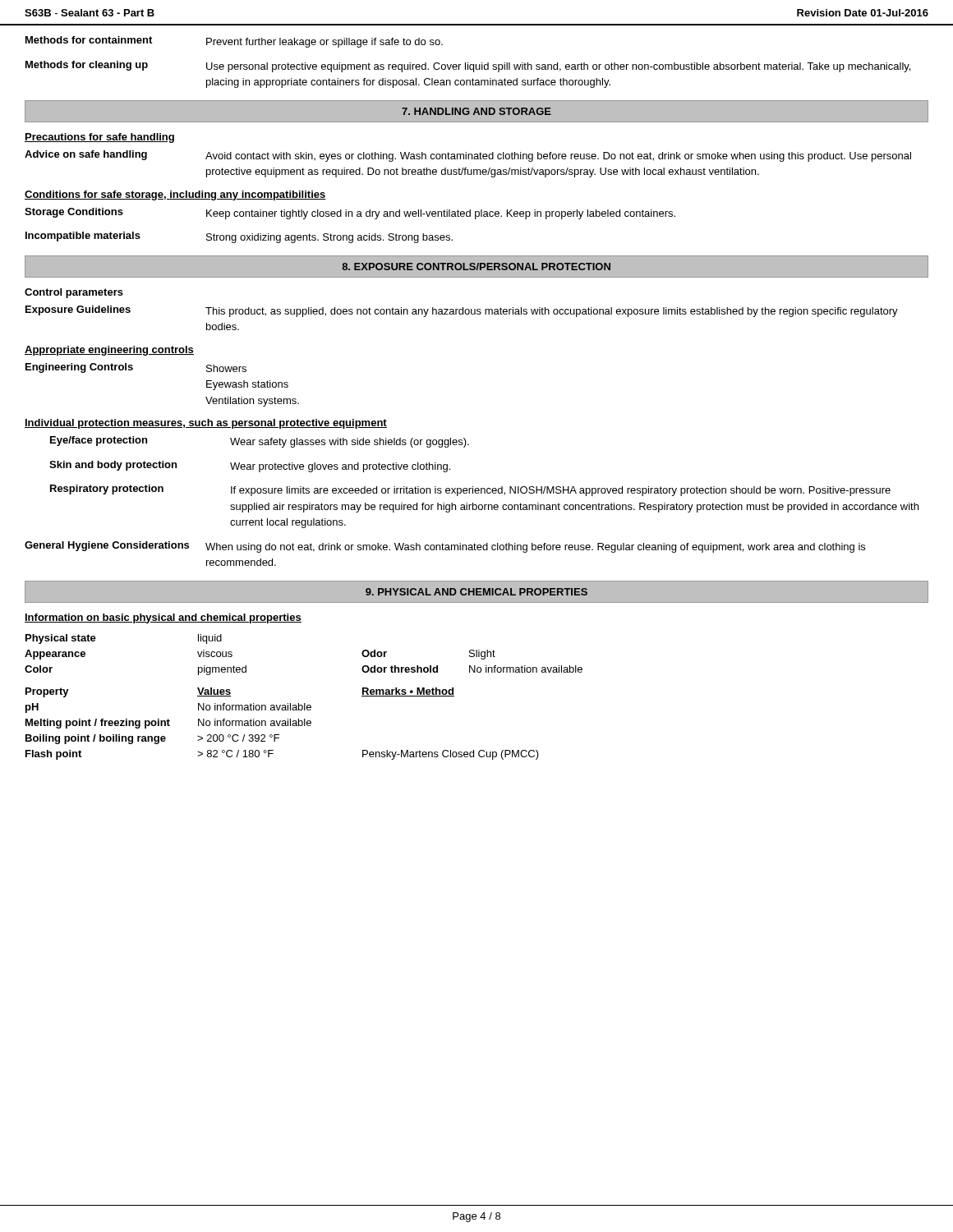Click on the region starting "Storage Conditions Keep container tightly closed in a"
The width and height of the screenshot is (953, 1232).
tap(476, 213)
